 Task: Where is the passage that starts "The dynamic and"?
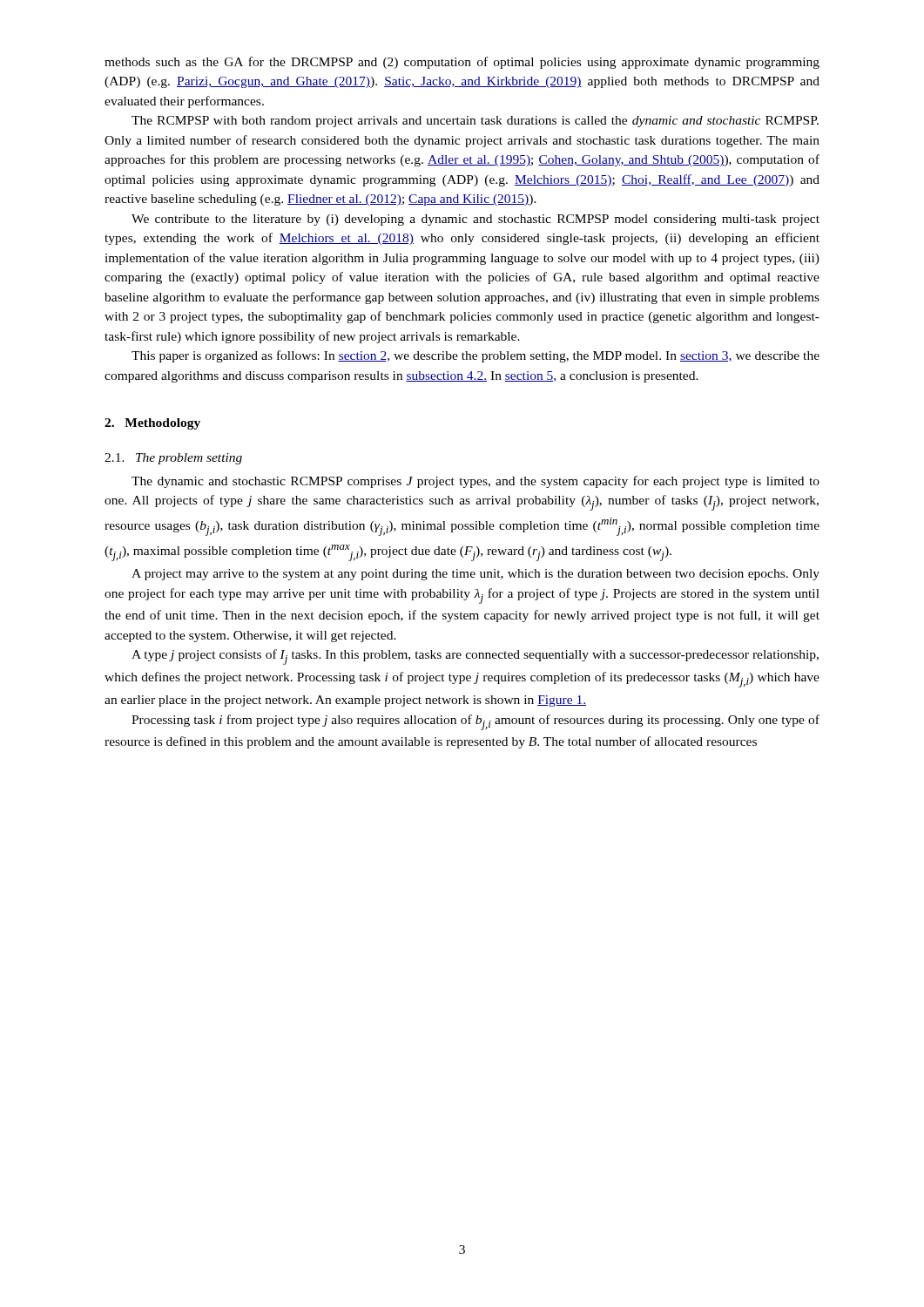[462, 518]
